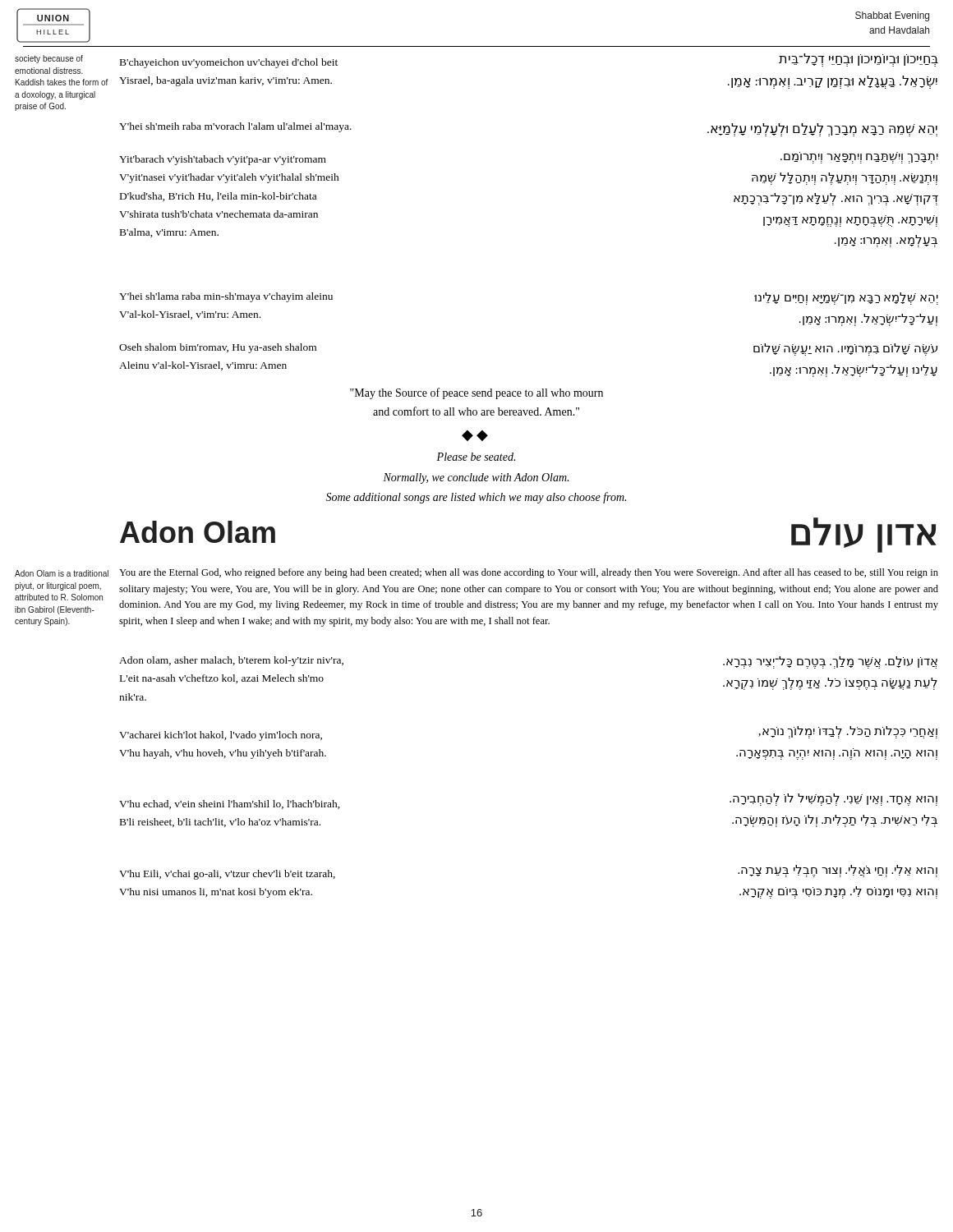Find the region starting "society because of emotional distress. Kaddish takes"
The image size is (953, 1232).
click(x=61, y=83)
